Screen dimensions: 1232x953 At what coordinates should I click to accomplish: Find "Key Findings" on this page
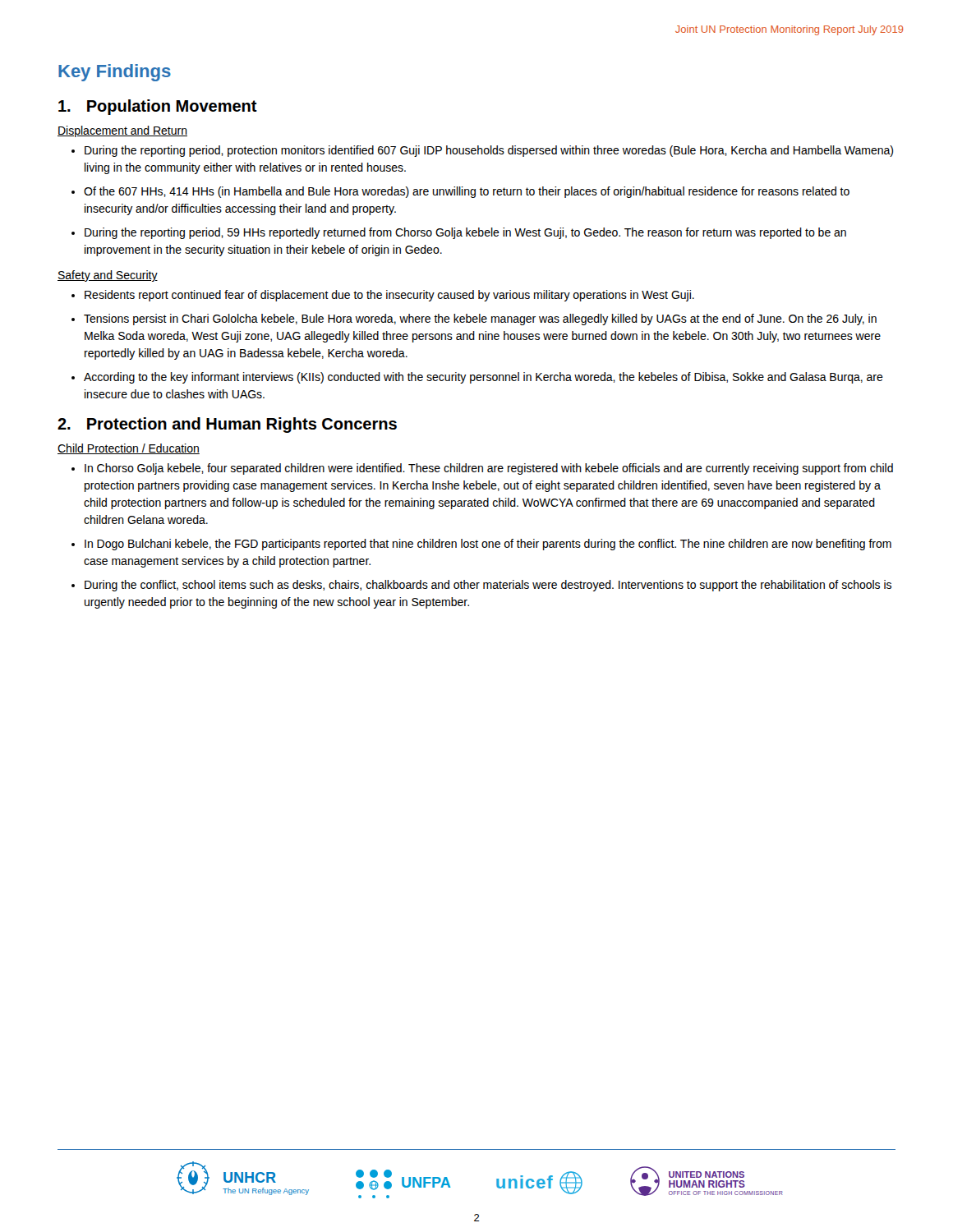114,71
